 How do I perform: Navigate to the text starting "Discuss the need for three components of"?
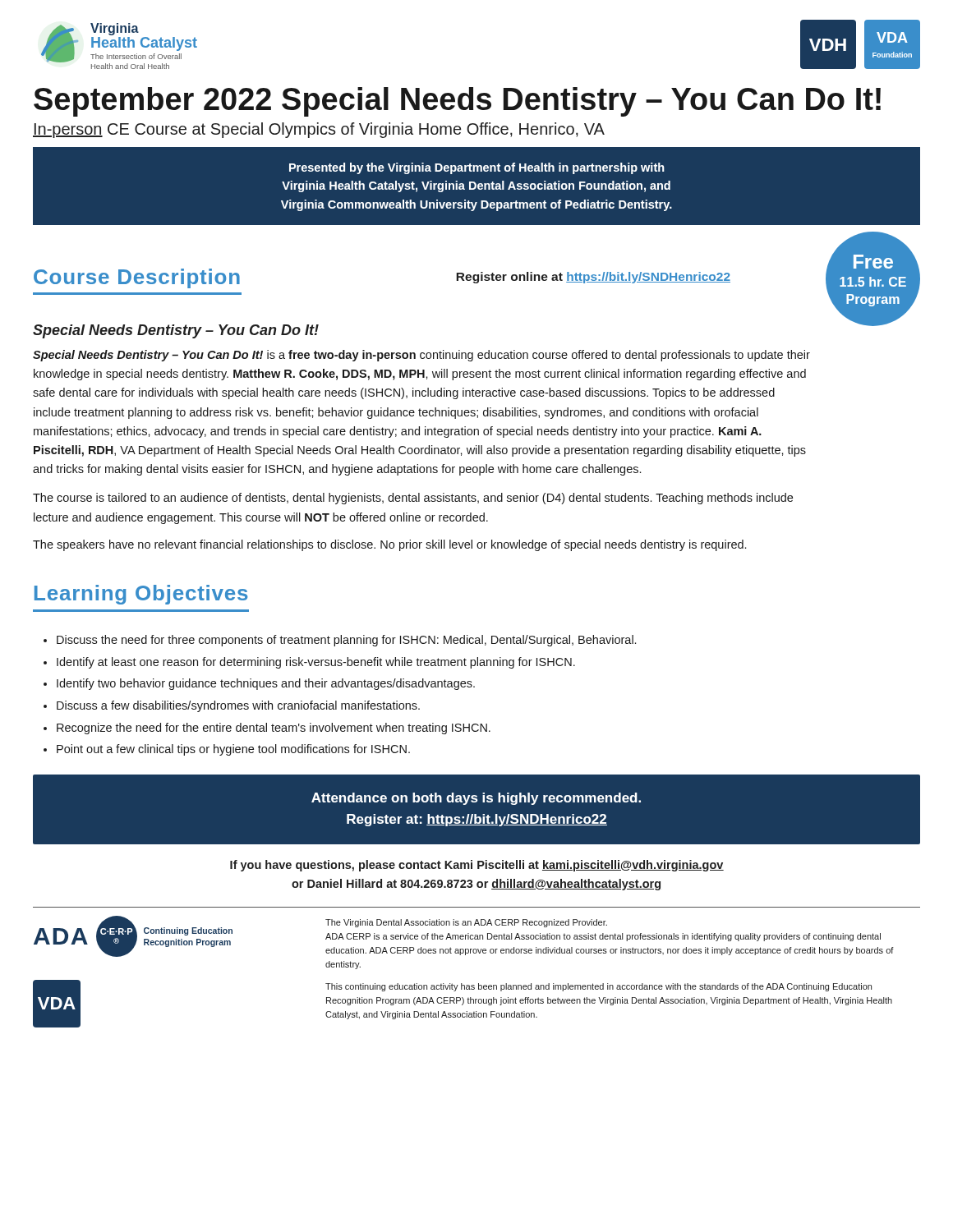[x=347, y=640]
